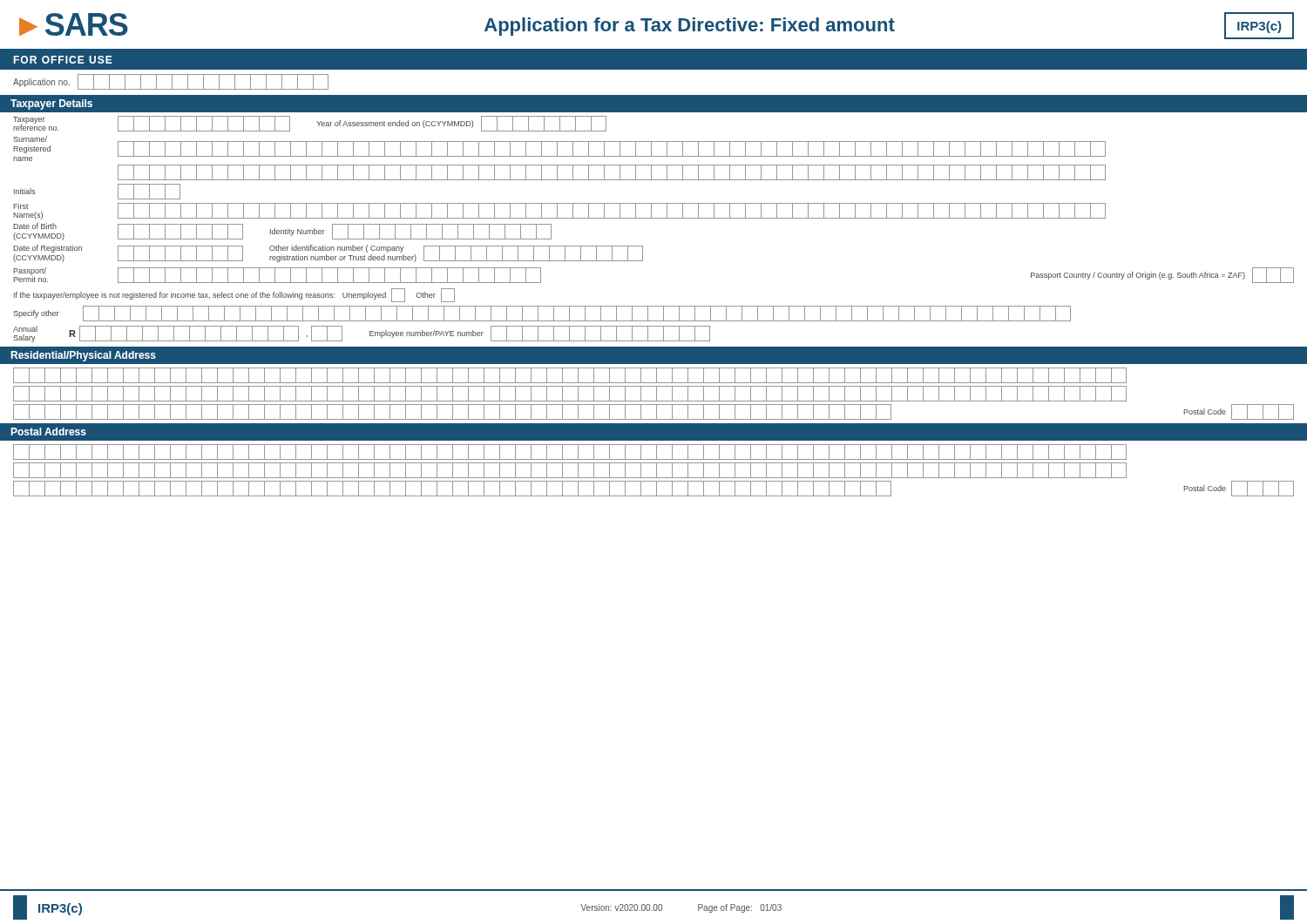
Task: Find the text block that says "Date of Registration(CCYYMMDD) Other identification"
Action: point(328,253)
